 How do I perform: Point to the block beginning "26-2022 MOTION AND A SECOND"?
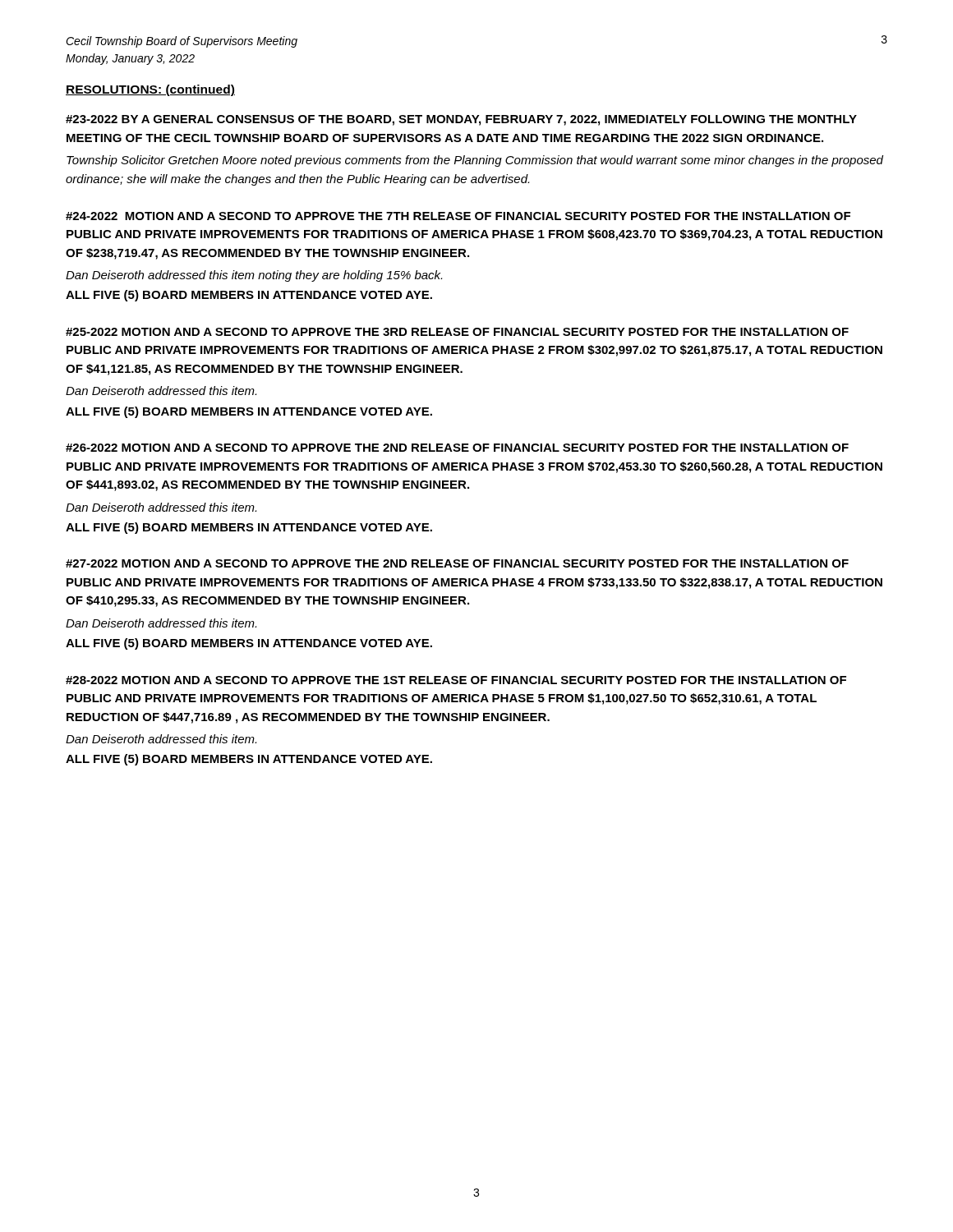pos(476,488)
